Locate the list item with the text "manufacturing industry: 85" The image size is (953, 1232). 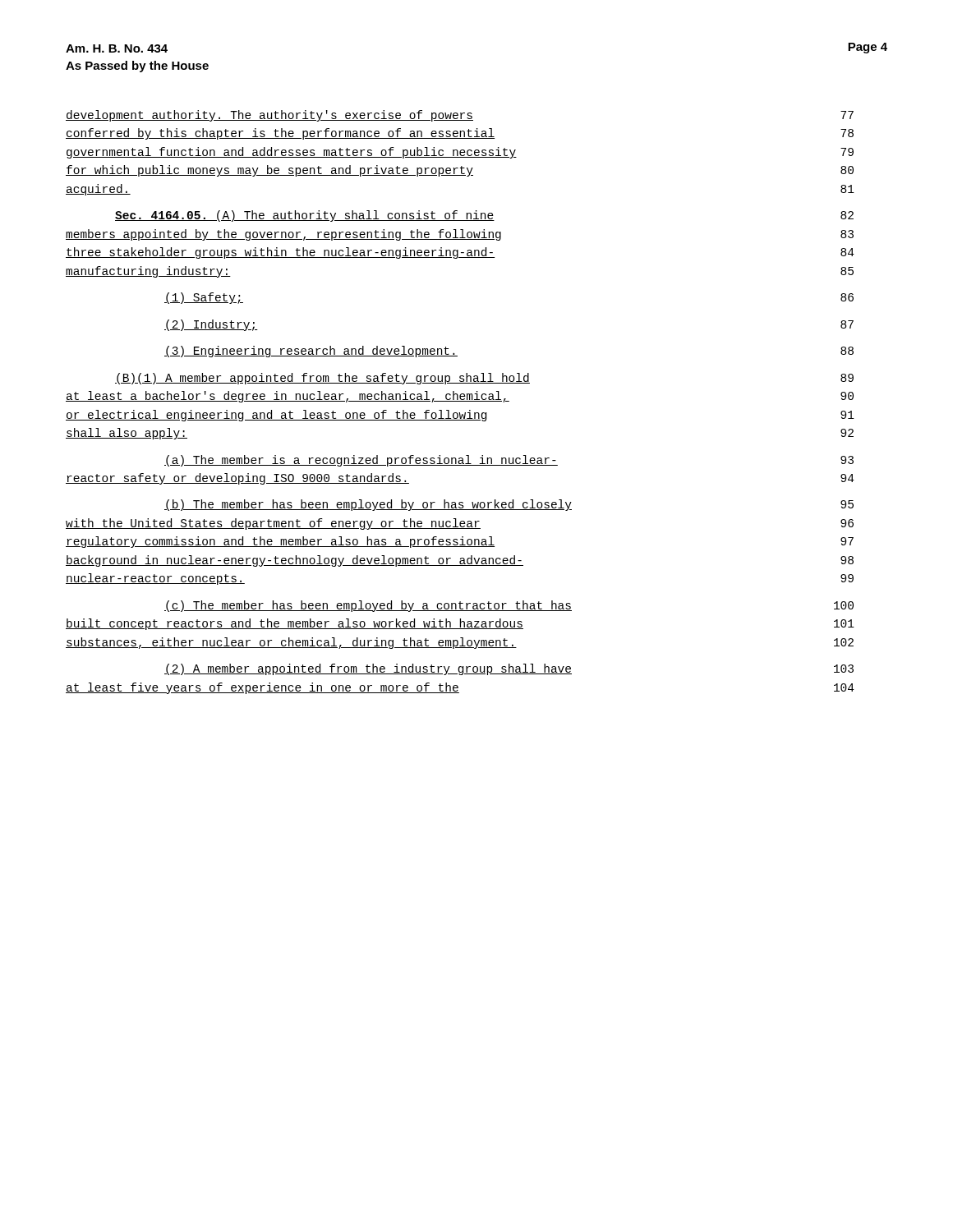(110, 271)
